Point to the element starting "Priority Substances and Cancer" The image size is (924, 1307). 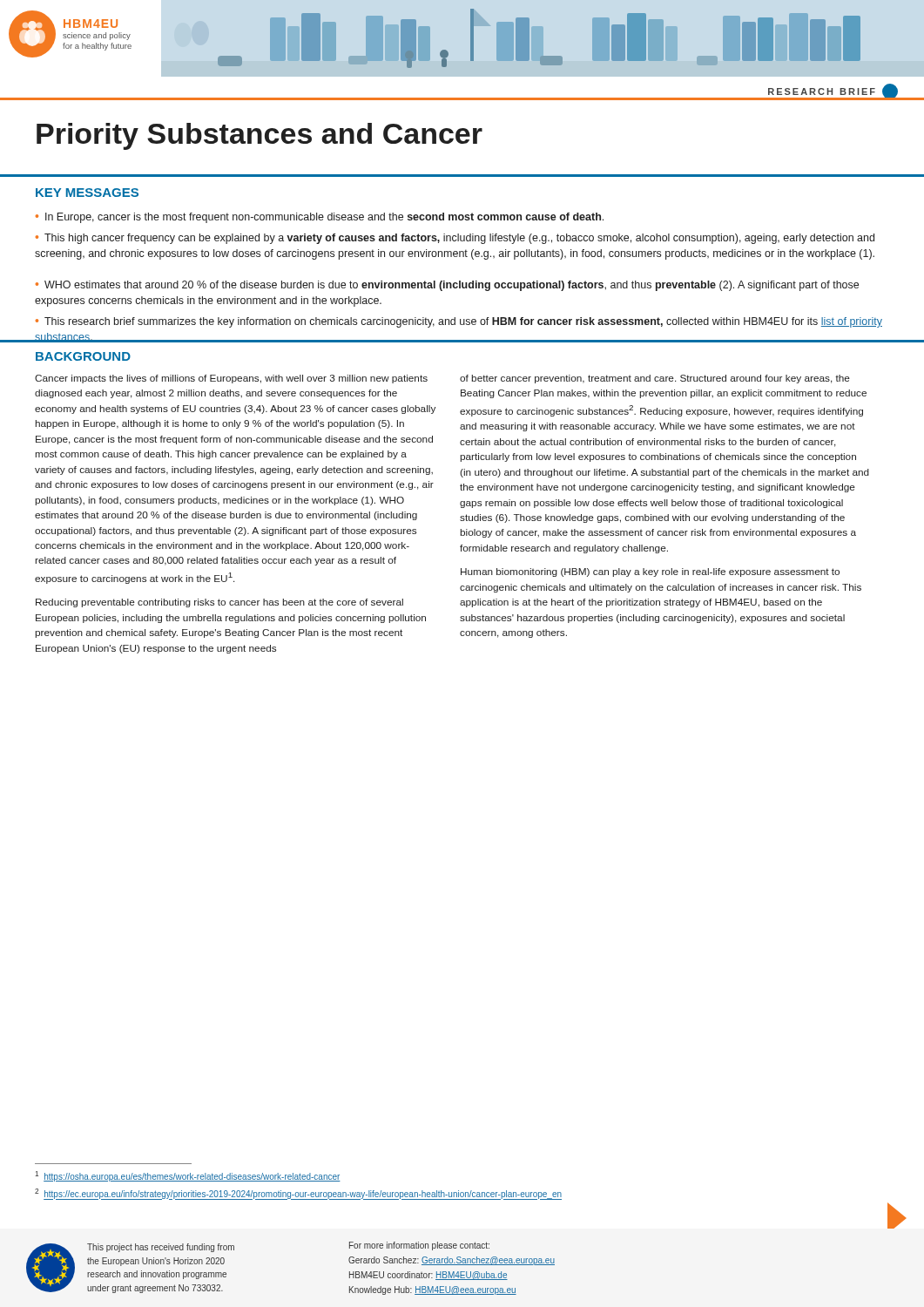(462, 130)
